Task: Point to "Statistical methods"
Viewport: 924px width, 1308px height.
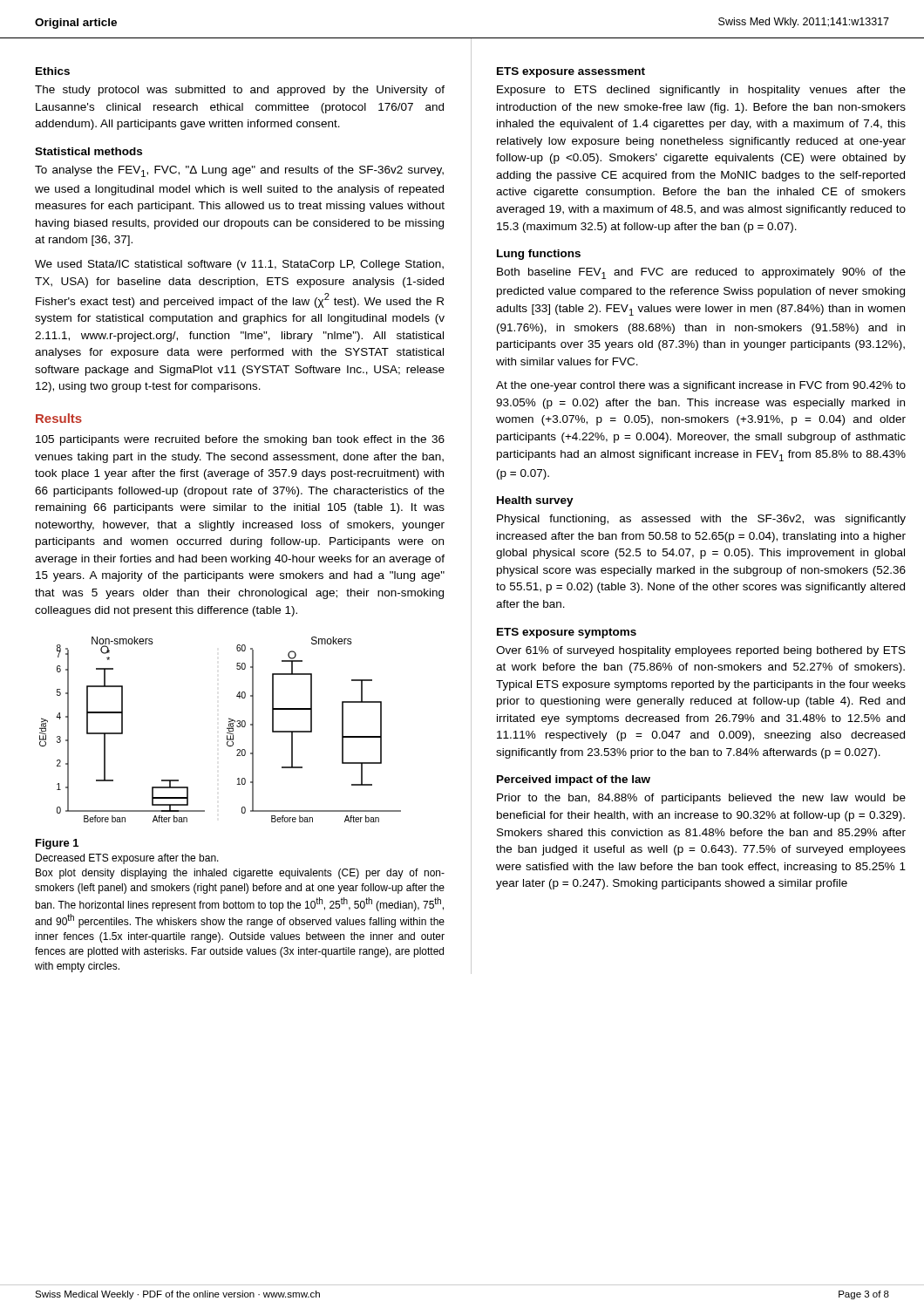Action: coord(89,151)
